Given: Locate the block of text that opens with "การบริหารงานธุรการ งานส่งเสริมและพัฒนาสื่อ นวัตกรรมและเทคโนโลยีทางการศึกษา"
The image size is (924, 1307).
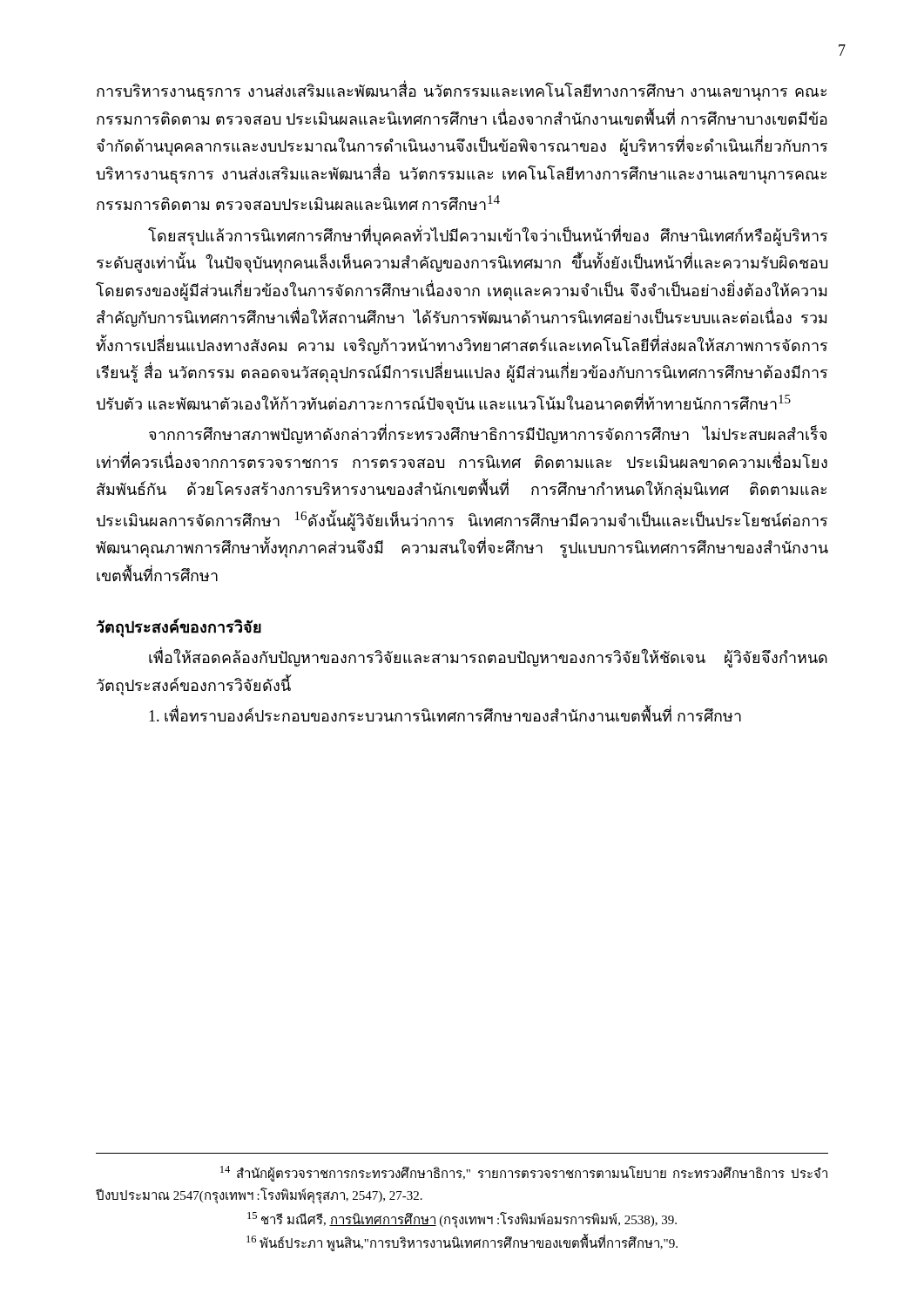Looking at the screenshot, I should click(x=462, y=148).
